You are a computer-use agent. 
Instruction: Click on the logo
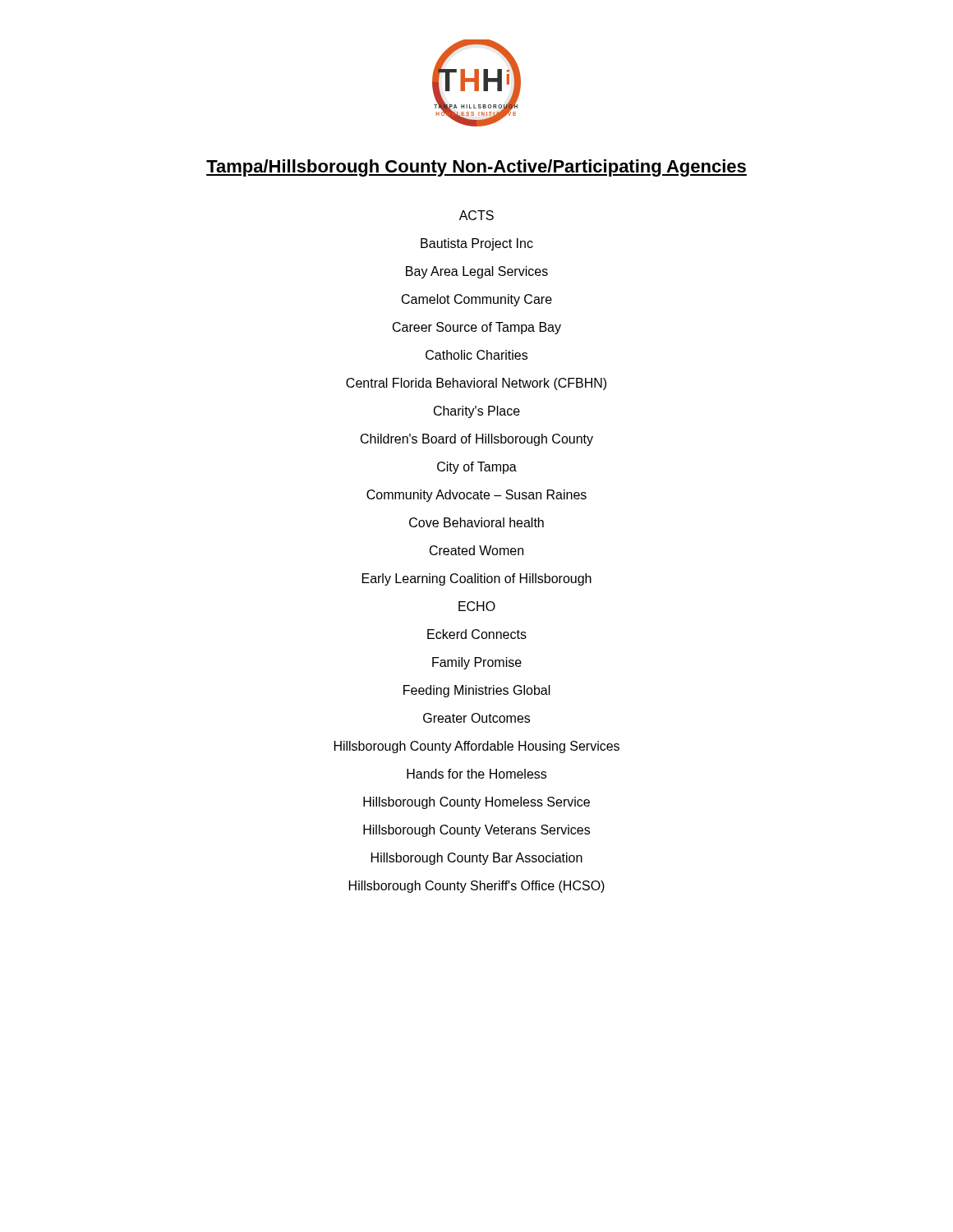[x=476, y=67]
